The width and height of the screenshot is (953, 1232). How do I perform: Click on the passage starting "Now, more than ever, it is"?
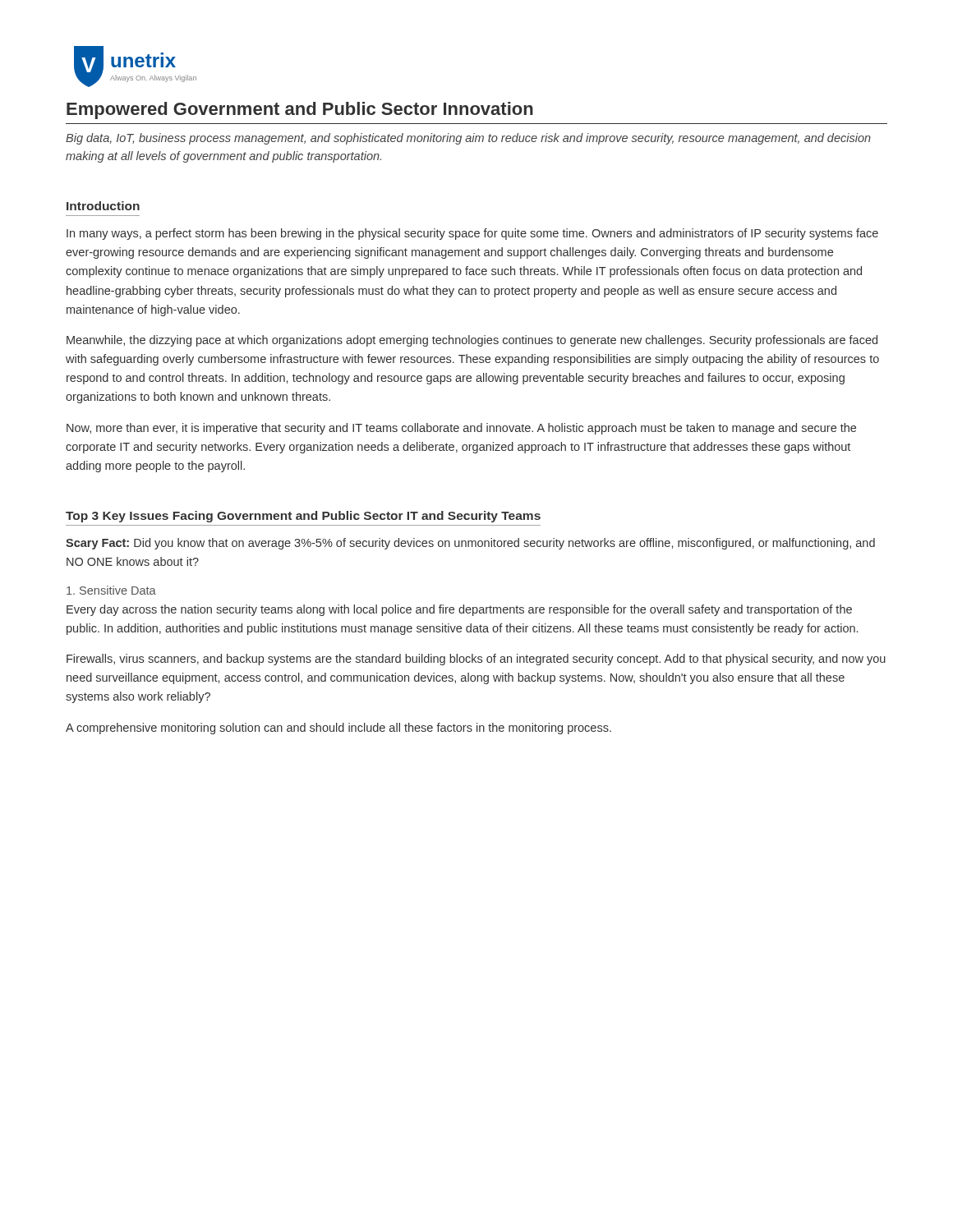point(461,447)
